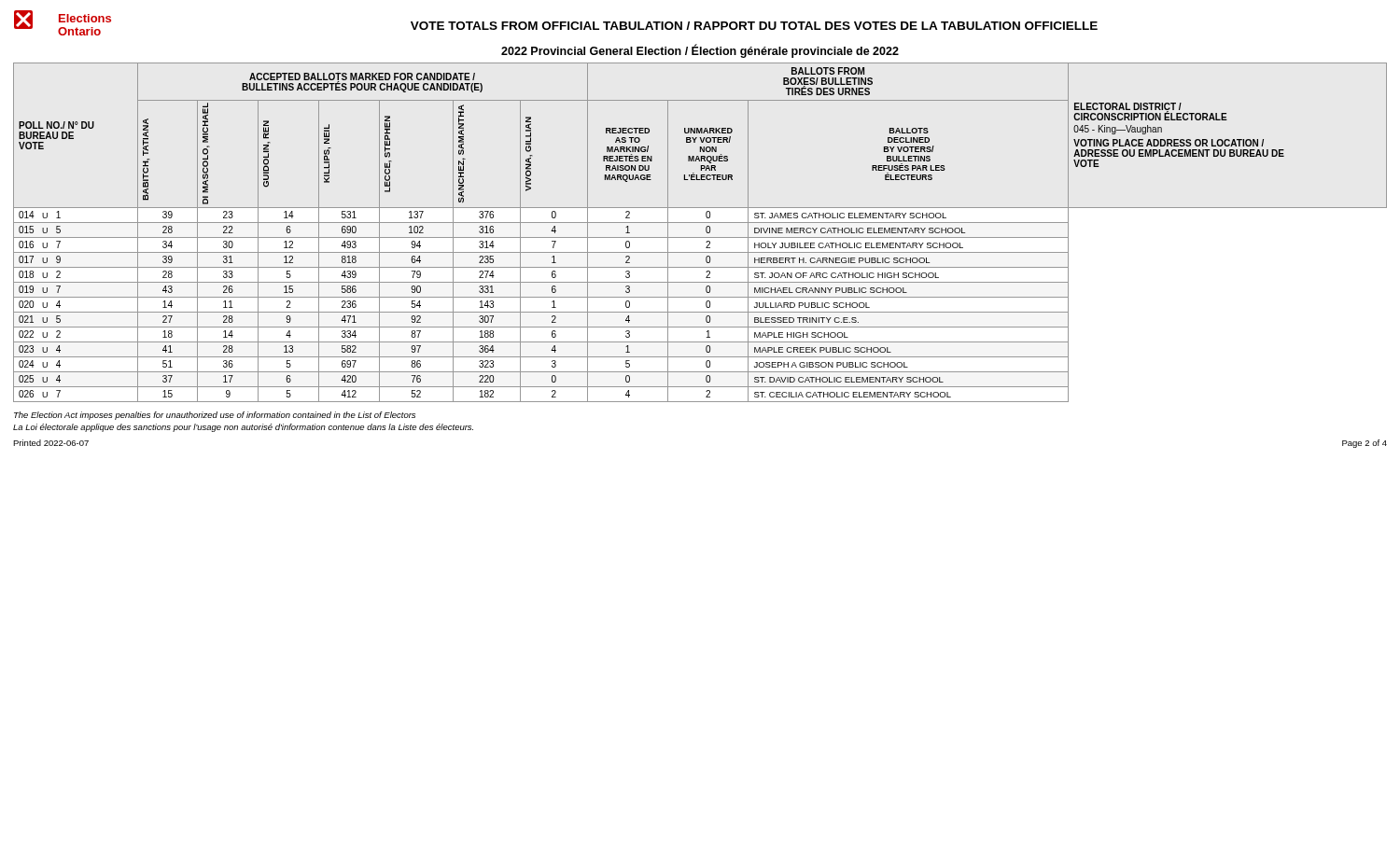
Task: Locate a table
Action: [700, 232]
